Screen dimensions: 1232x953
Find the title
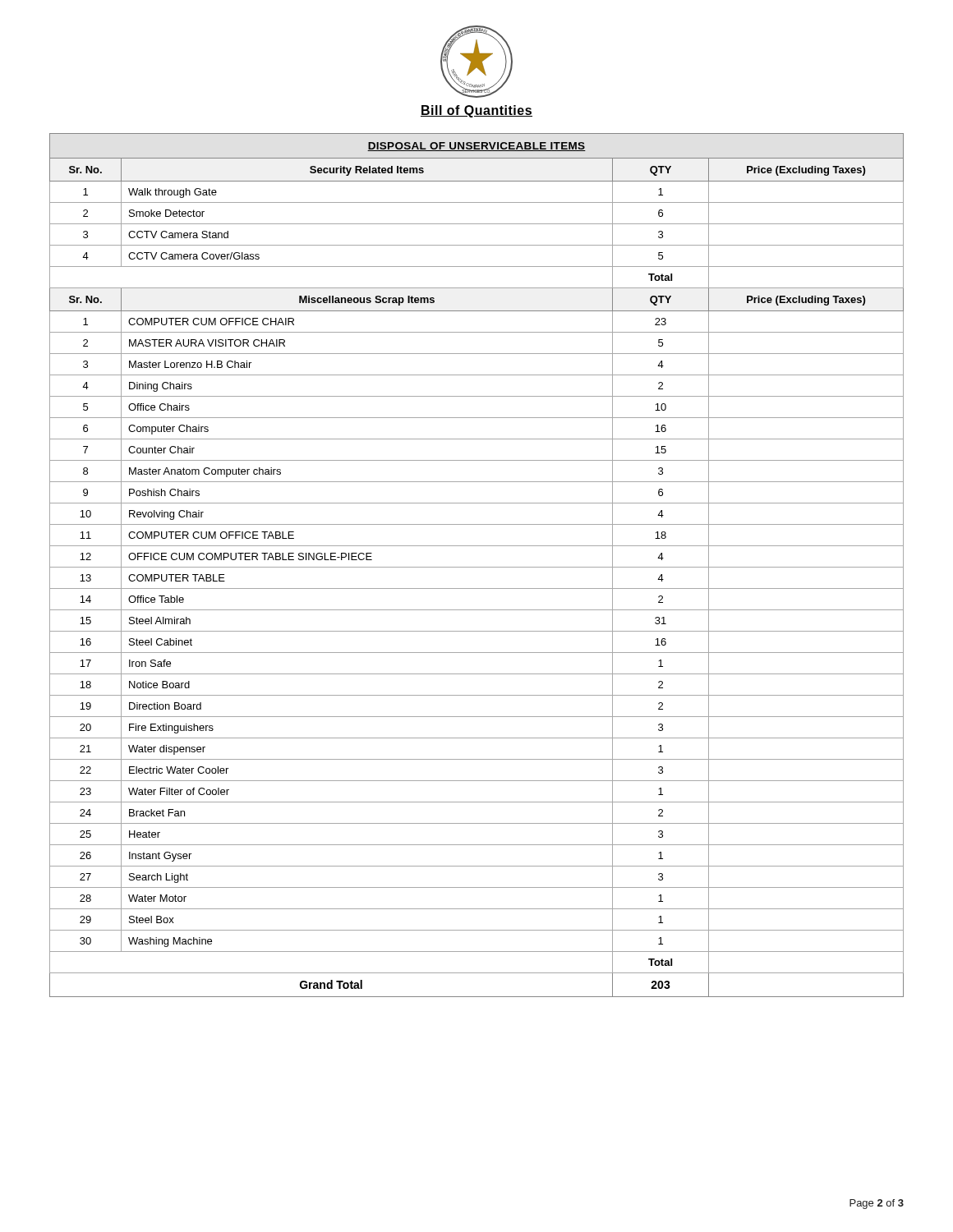click(x=476, y=110)
